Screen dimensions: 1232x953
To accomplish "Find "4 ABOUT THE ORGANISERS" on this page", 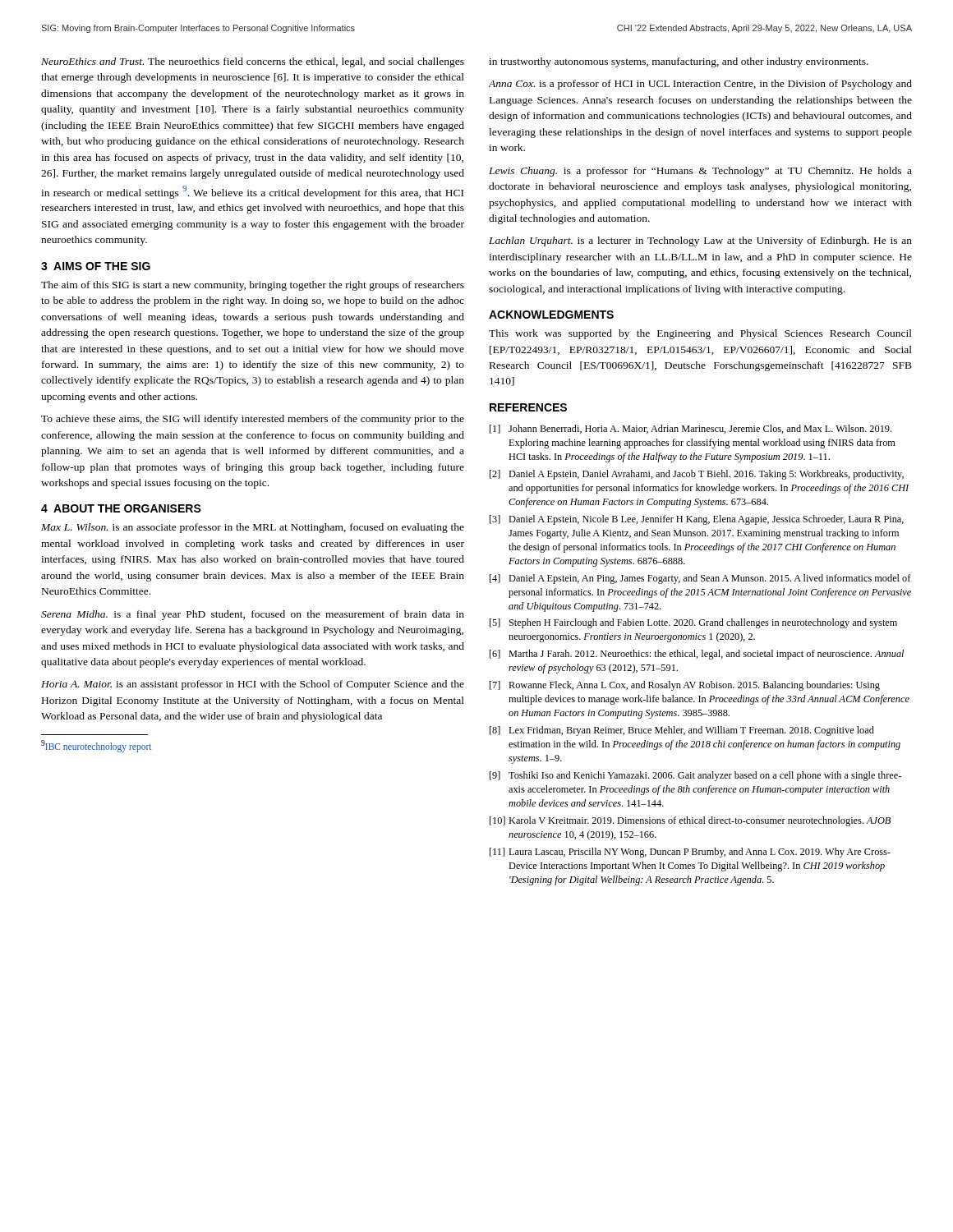I will (x=121, y=509).
